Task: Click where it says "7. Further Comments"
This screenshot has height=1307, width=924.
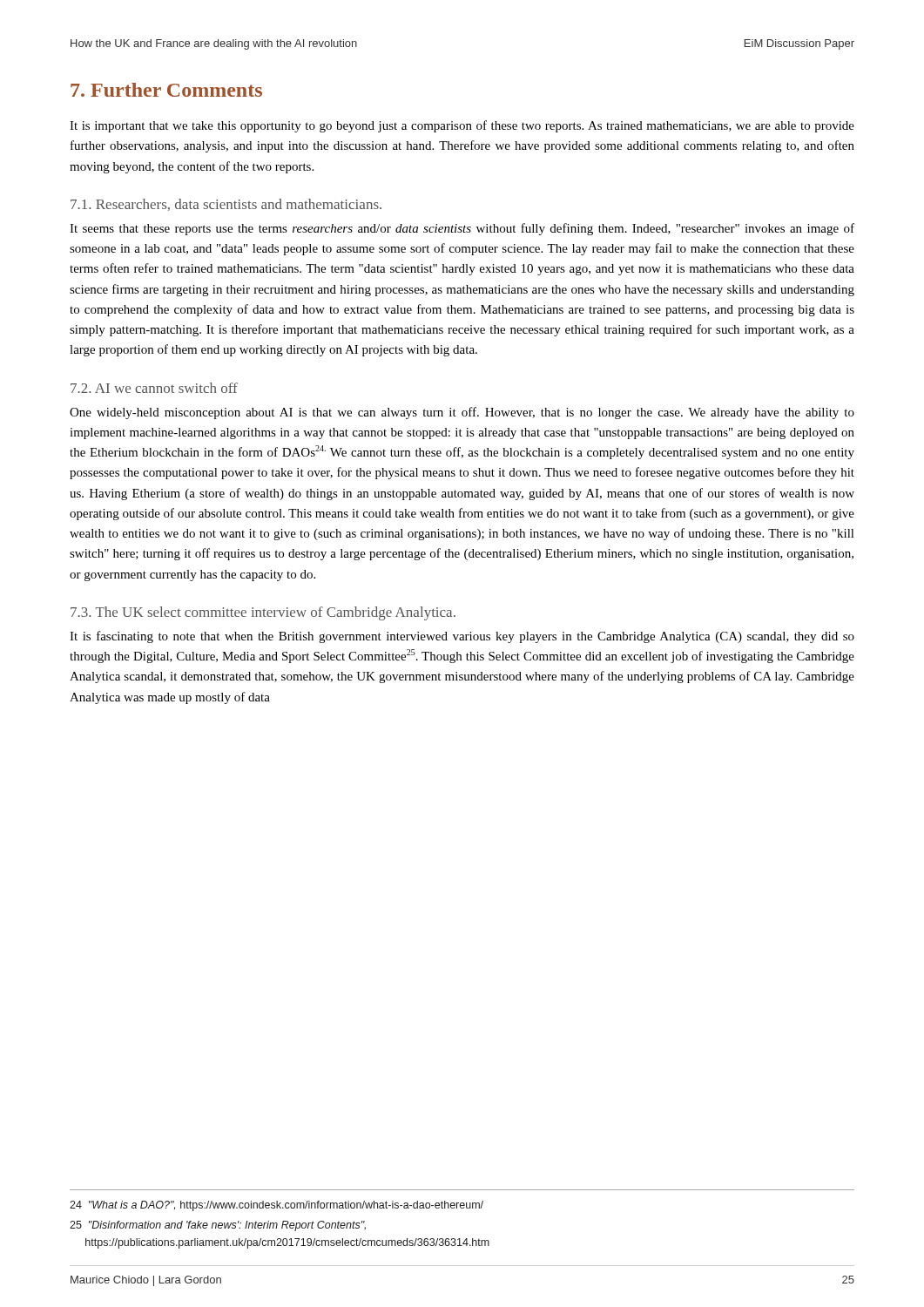Action: (x=166, y=90)
